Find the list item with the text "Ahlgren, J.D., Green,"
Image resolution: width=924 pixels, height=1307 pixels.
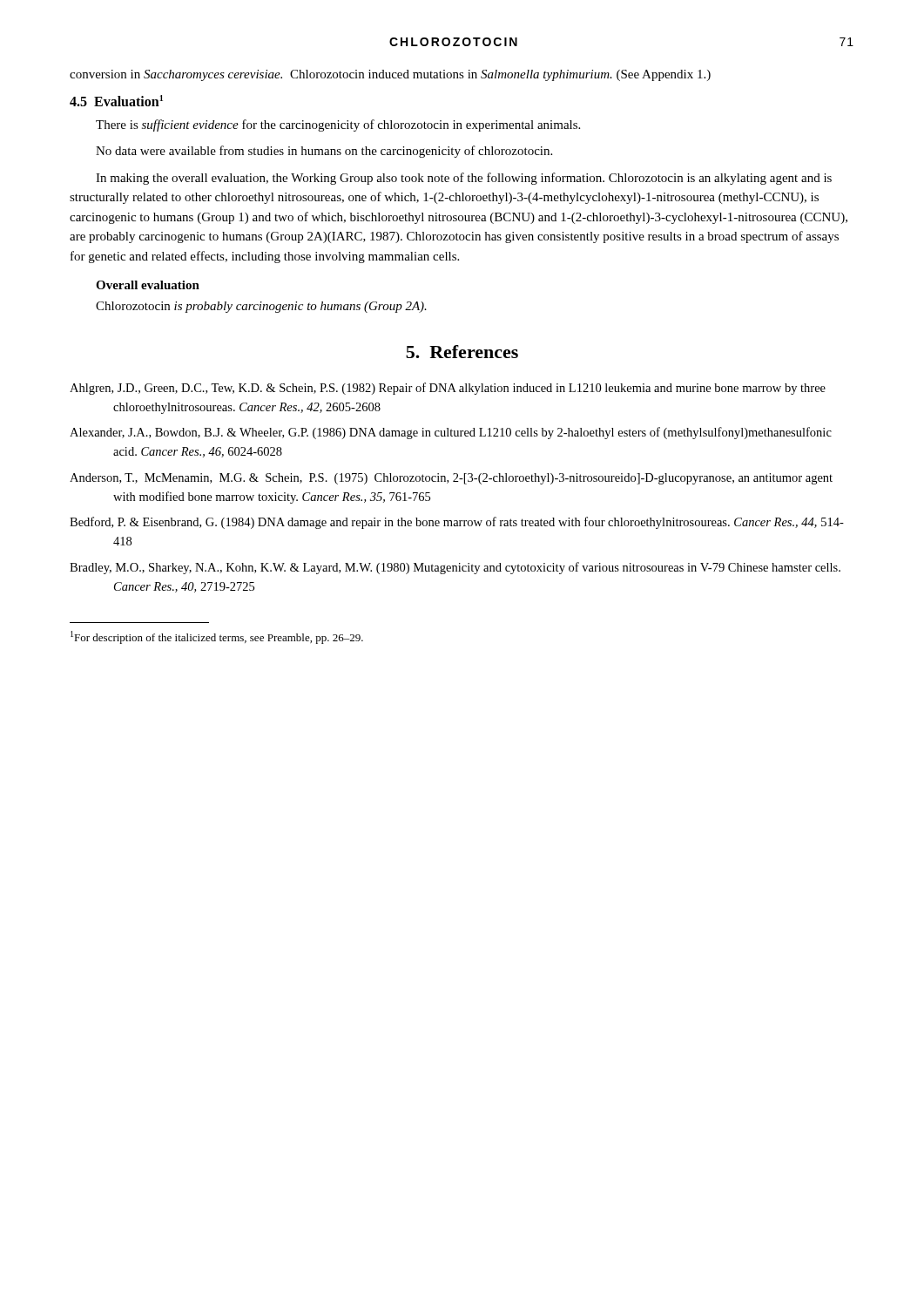[x=448, y=397]
